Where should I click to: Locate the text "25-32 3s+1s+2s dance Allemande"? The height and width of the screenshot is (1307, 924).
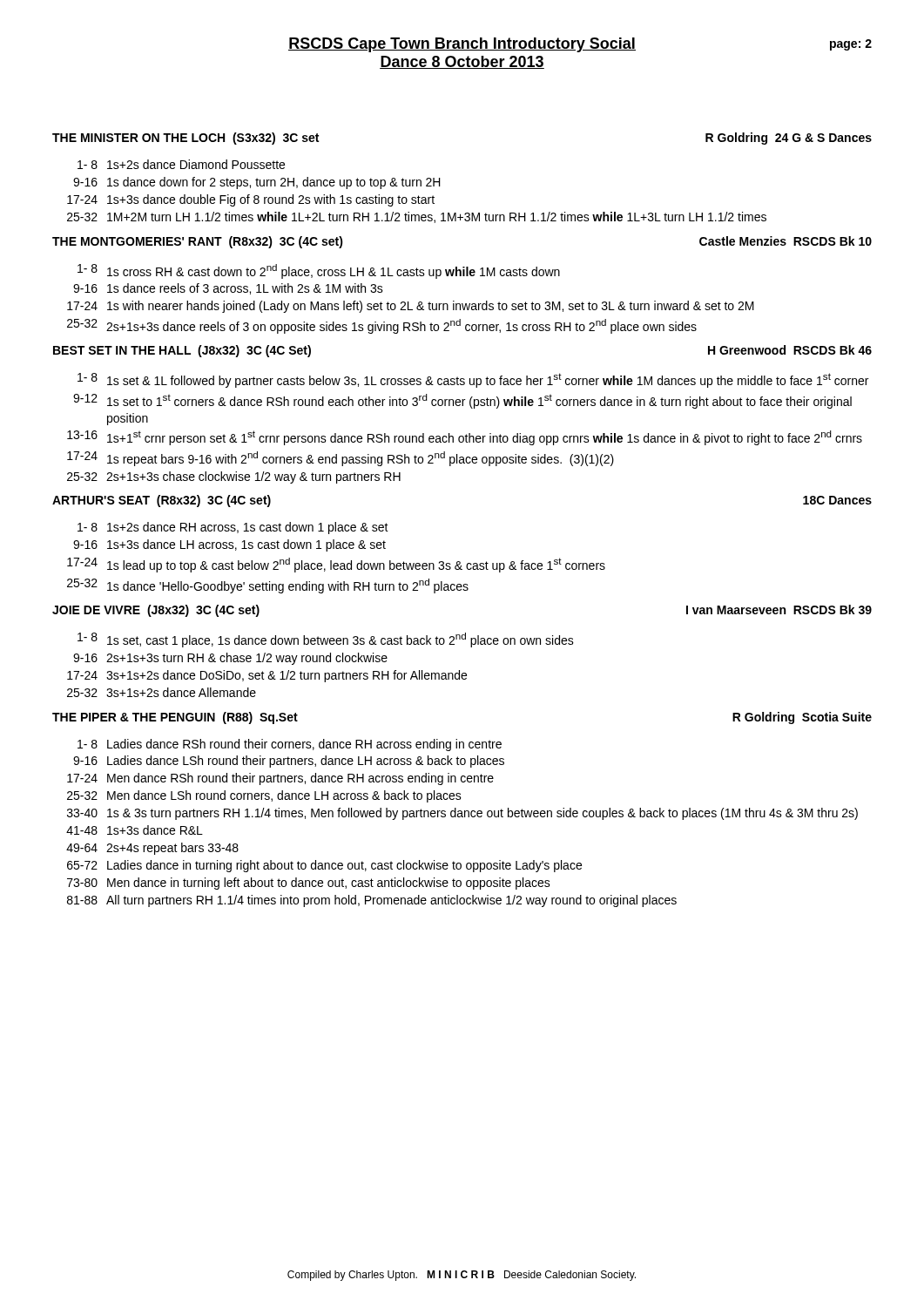[162, 692]
